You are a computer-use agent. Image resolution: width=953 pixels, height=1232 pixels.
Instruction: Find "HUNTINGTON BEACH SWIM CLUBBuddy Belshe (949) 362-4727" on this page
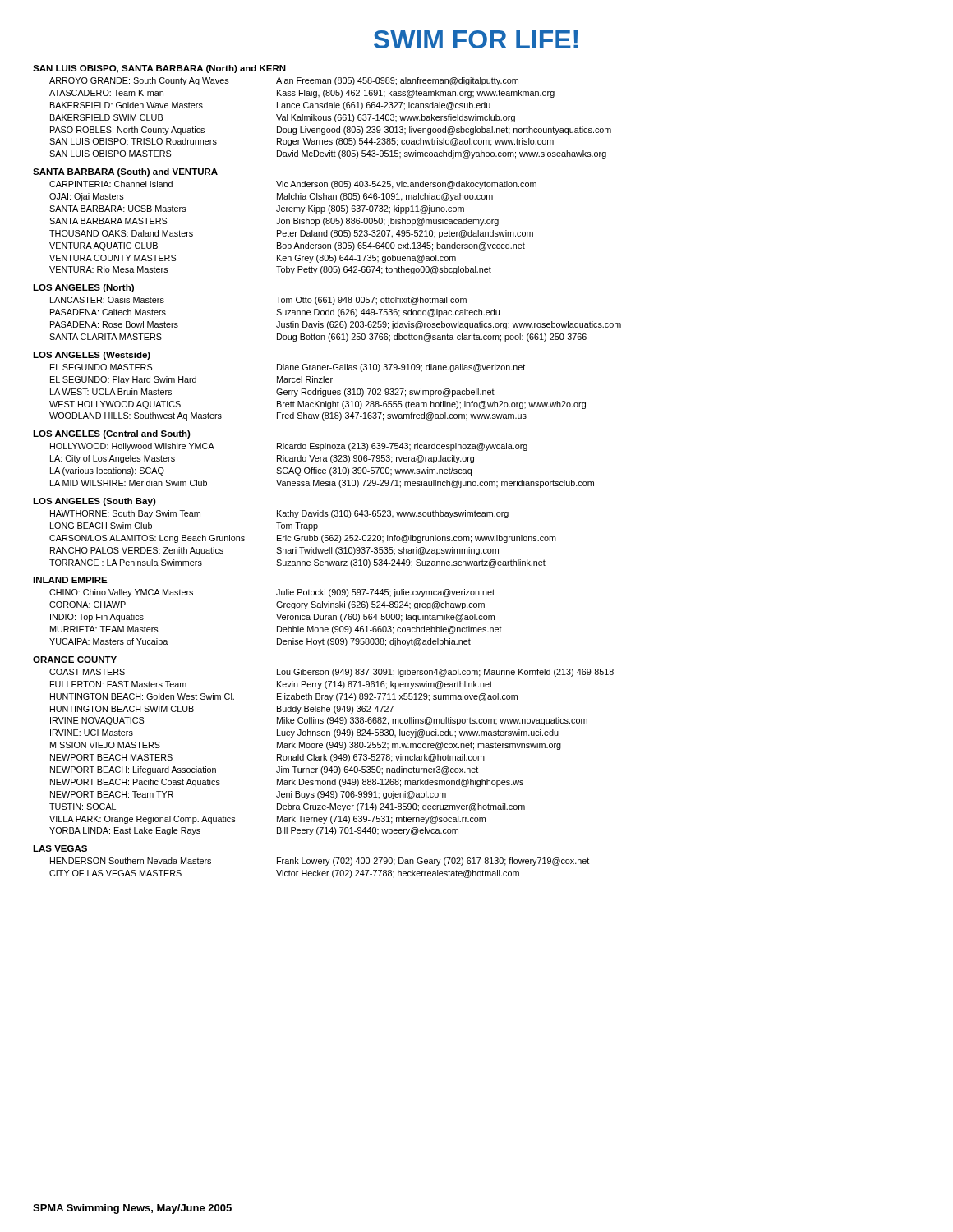click(485, 709)
